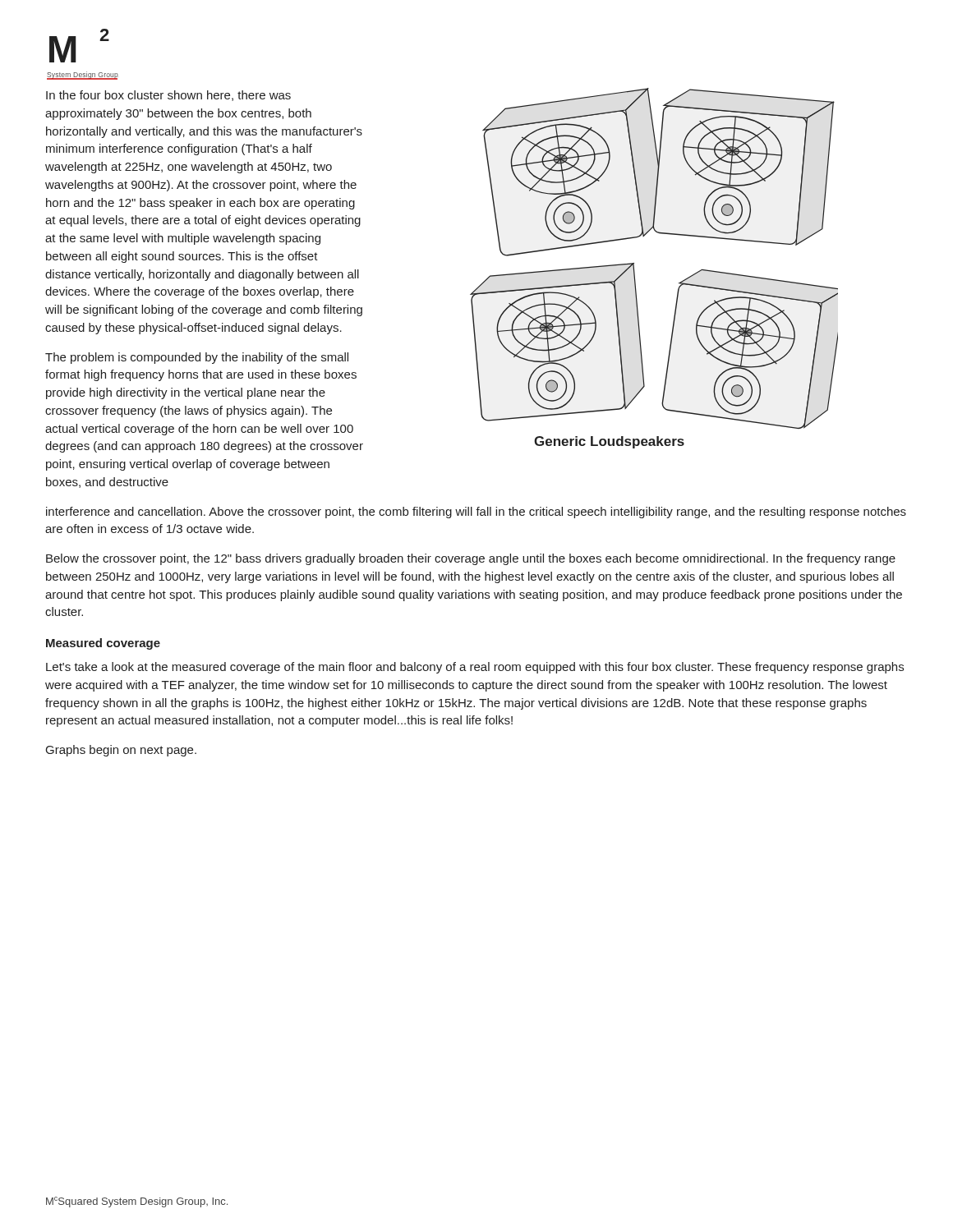
Task: Point to the text block starting "interference and cancellation. Above the crossover"
Action: click(476, 520)
